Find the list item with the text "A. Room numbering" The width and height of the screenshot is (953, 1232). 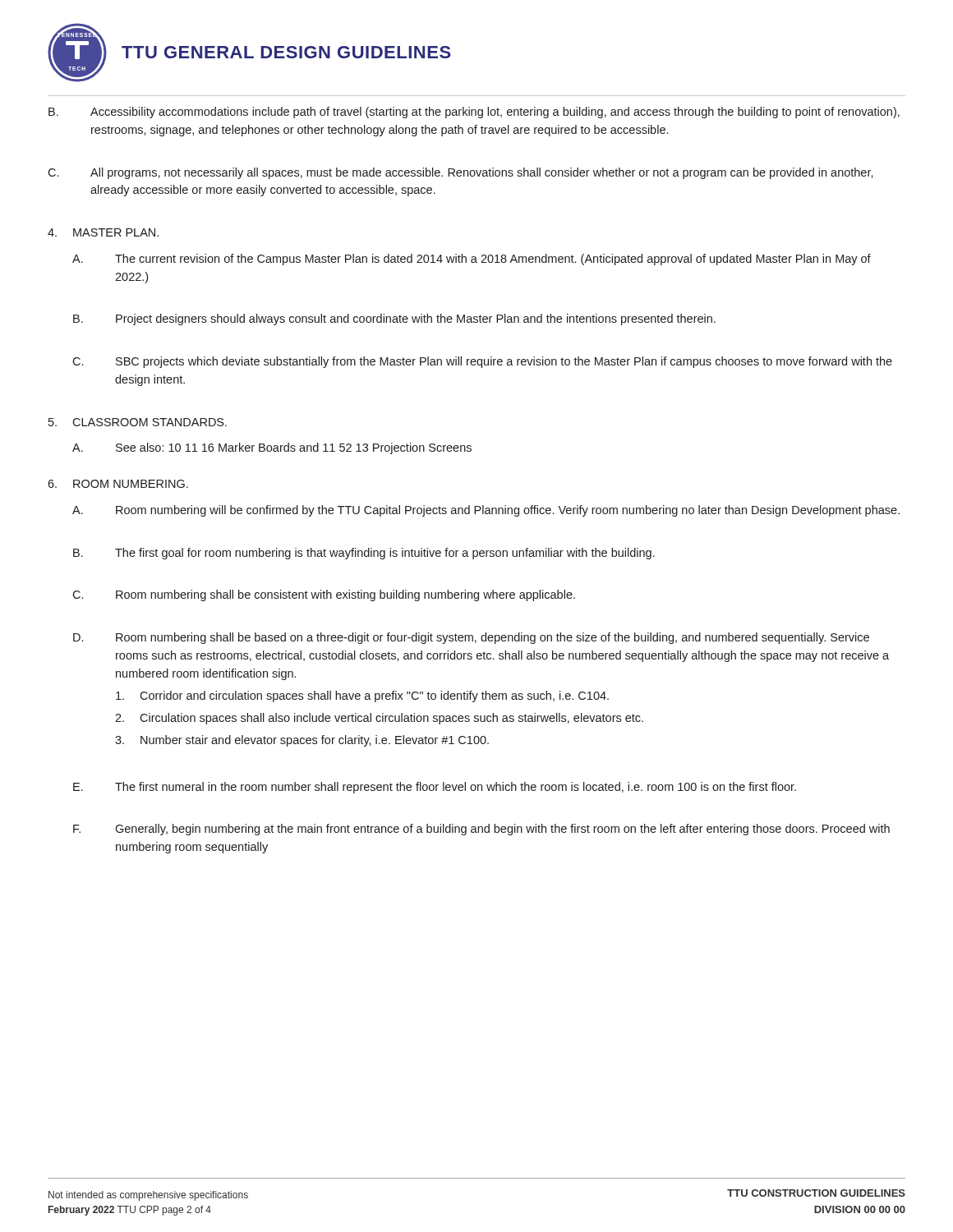489,511
